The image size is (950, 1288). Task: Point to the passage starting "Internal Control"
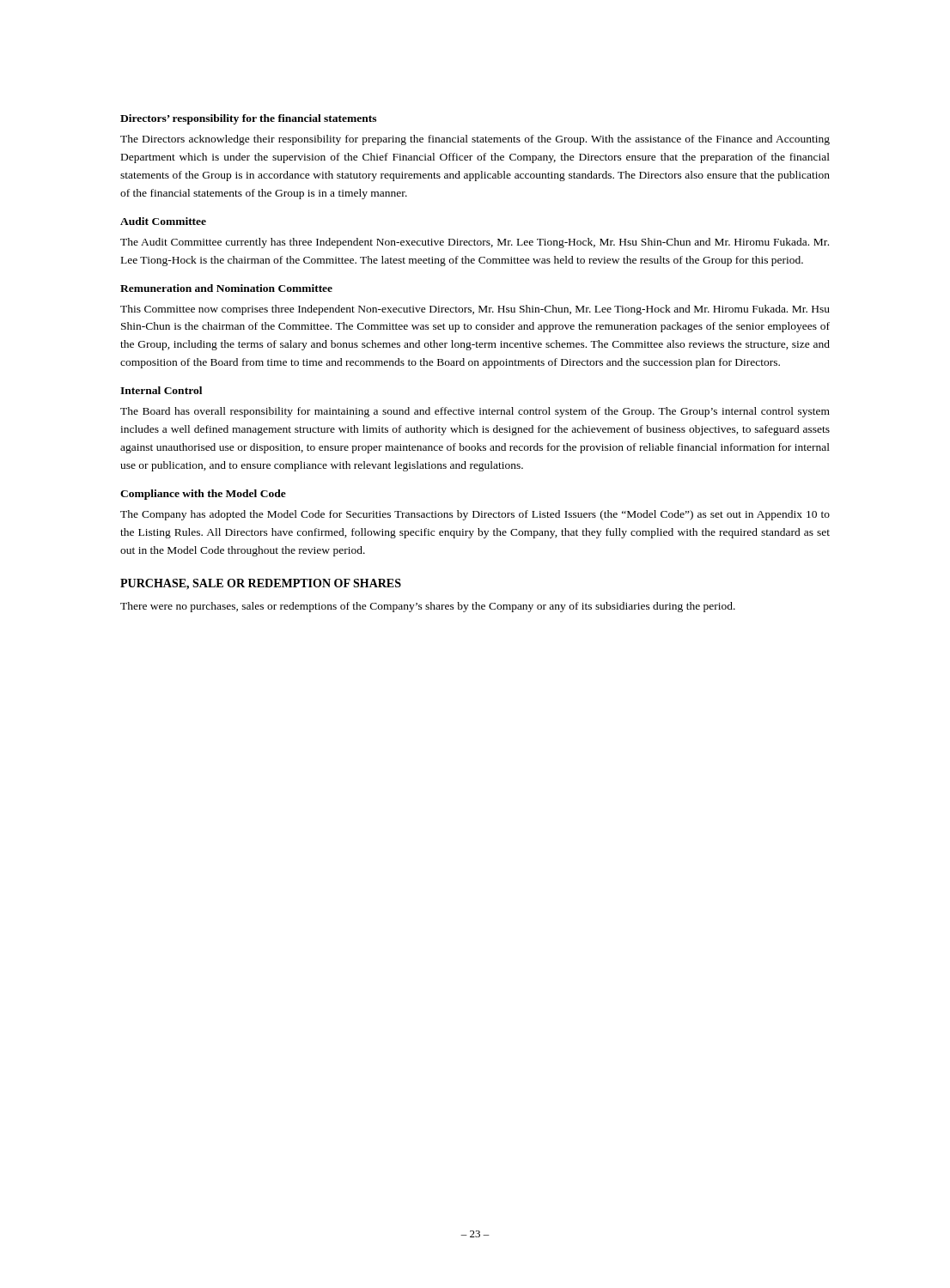pyautogui.click(x=161, y=390)
